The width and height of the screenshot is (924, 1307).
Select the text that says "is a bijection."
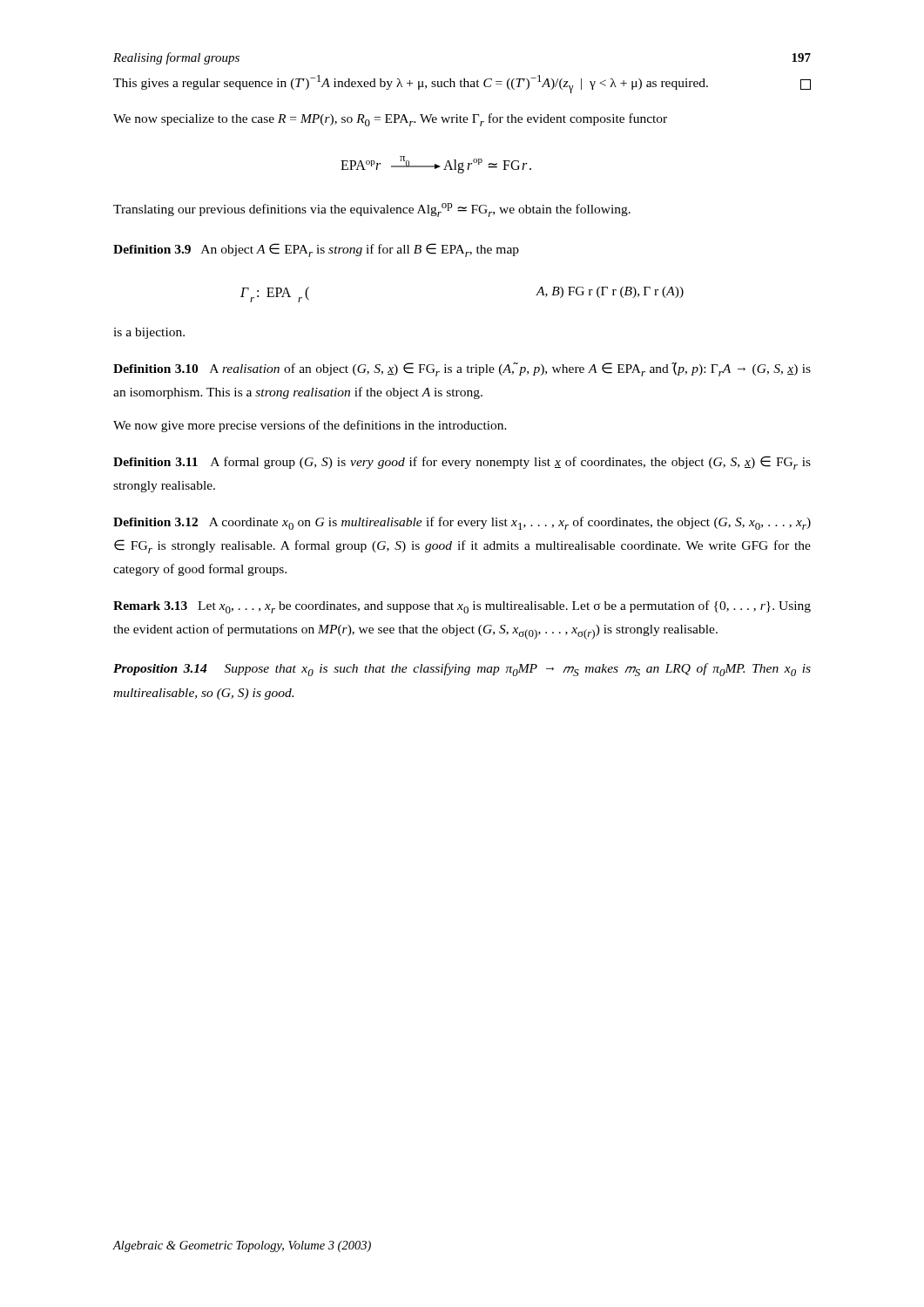point(149,333)
